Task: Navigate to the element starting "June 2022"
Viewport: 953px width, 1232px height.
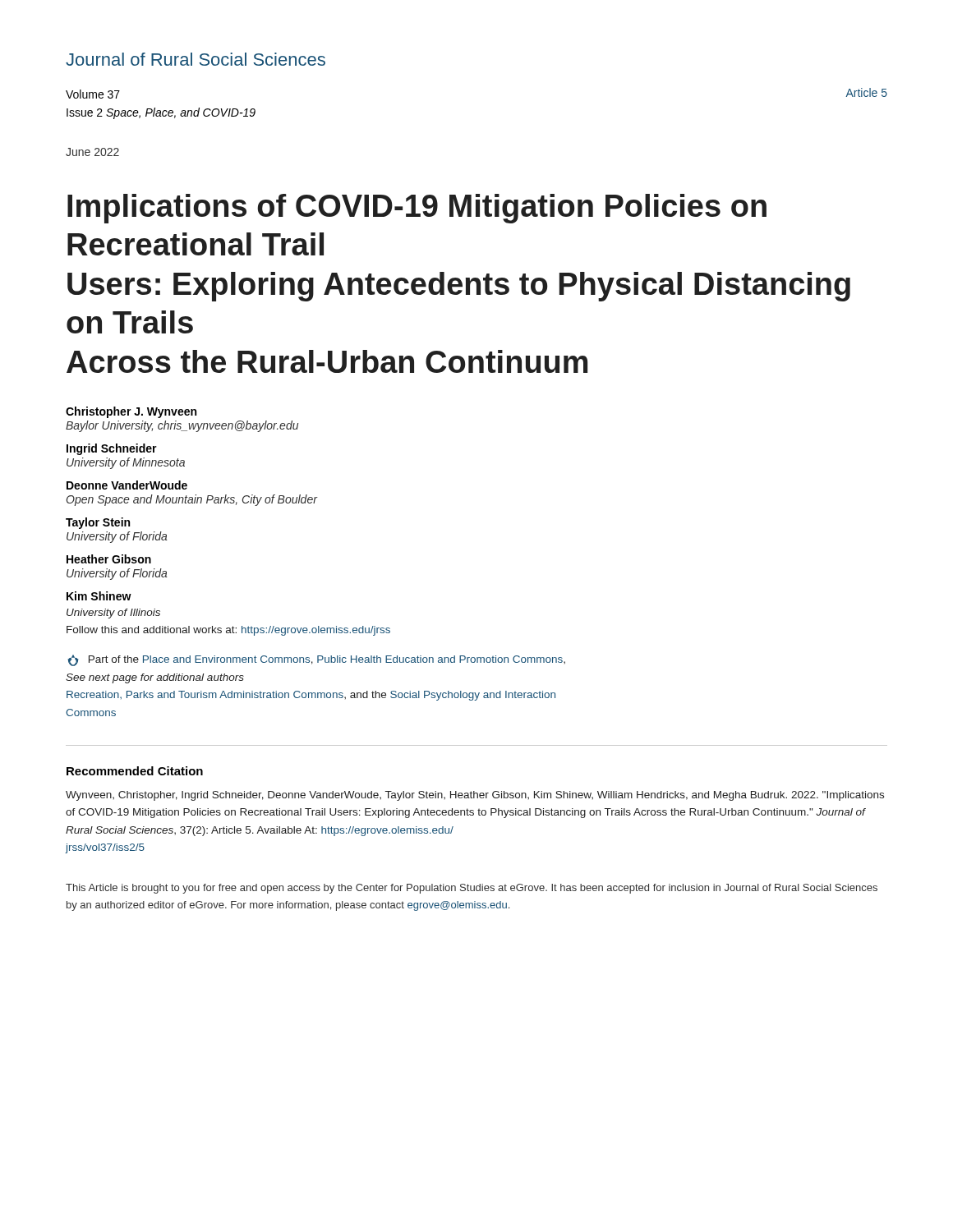Action: (x=93, y=152)
